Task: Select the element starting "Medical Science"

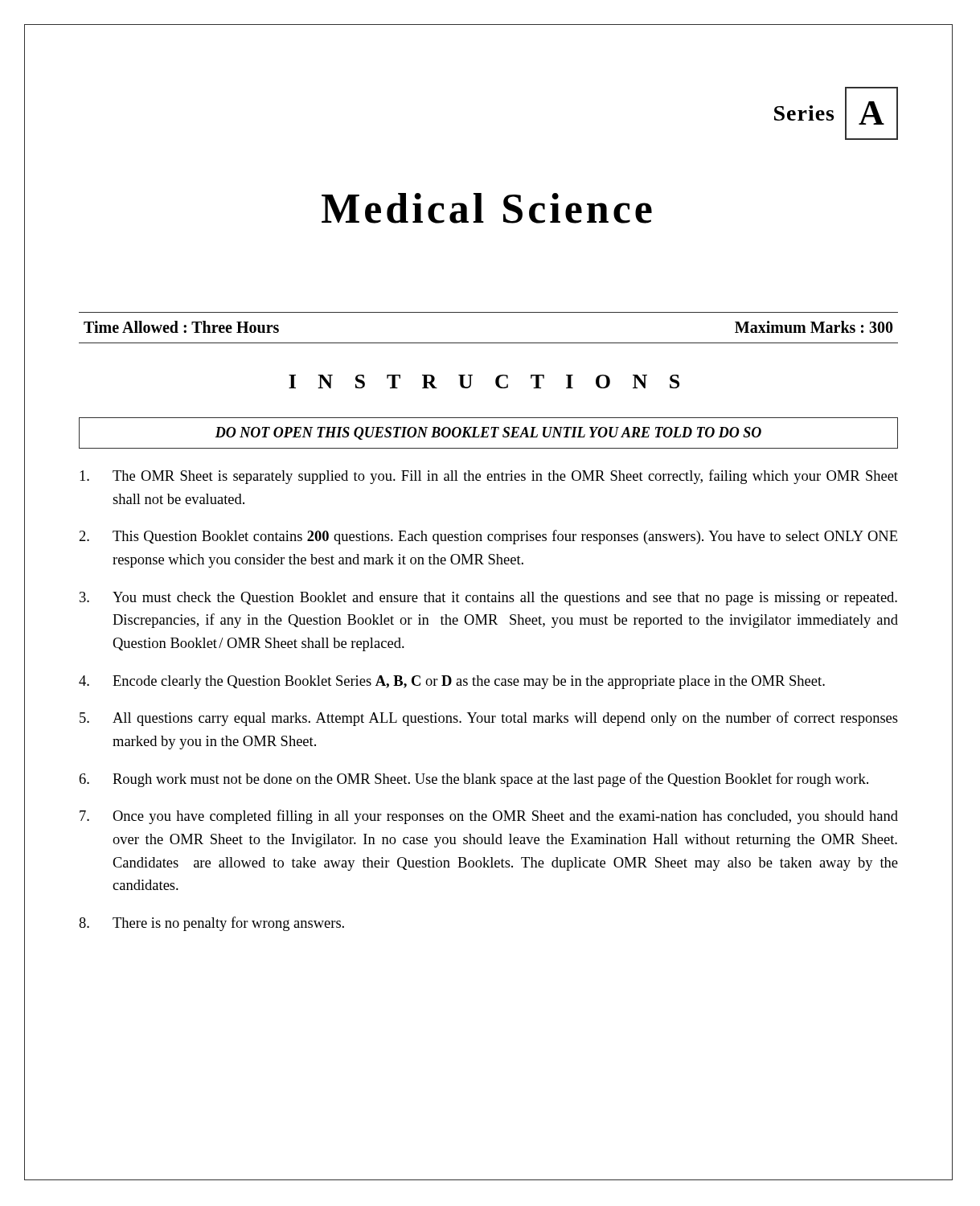Action: pos(488,209)
